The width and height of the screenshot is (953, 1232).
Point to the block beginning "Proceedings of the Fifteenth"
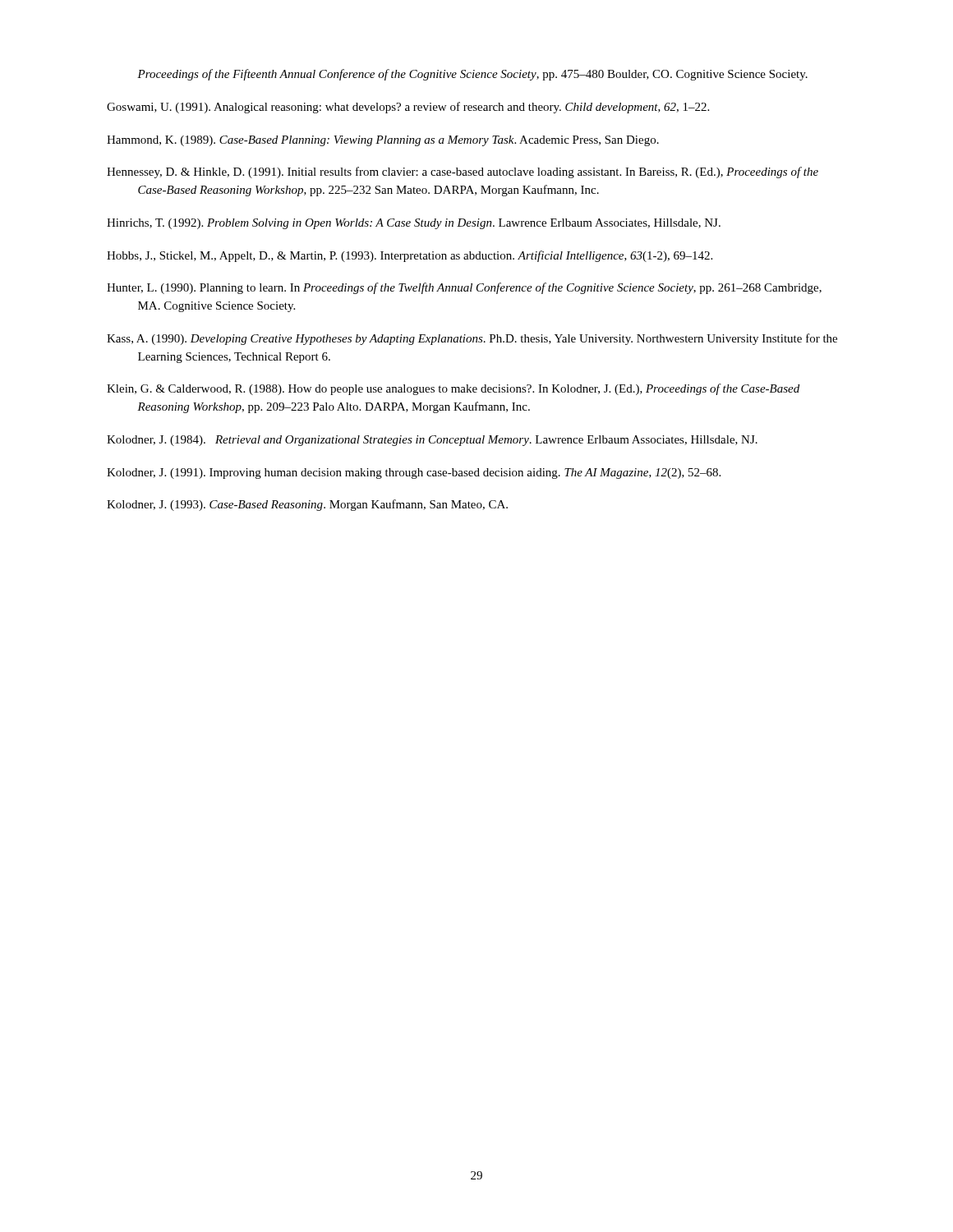[x=473, y=74]
